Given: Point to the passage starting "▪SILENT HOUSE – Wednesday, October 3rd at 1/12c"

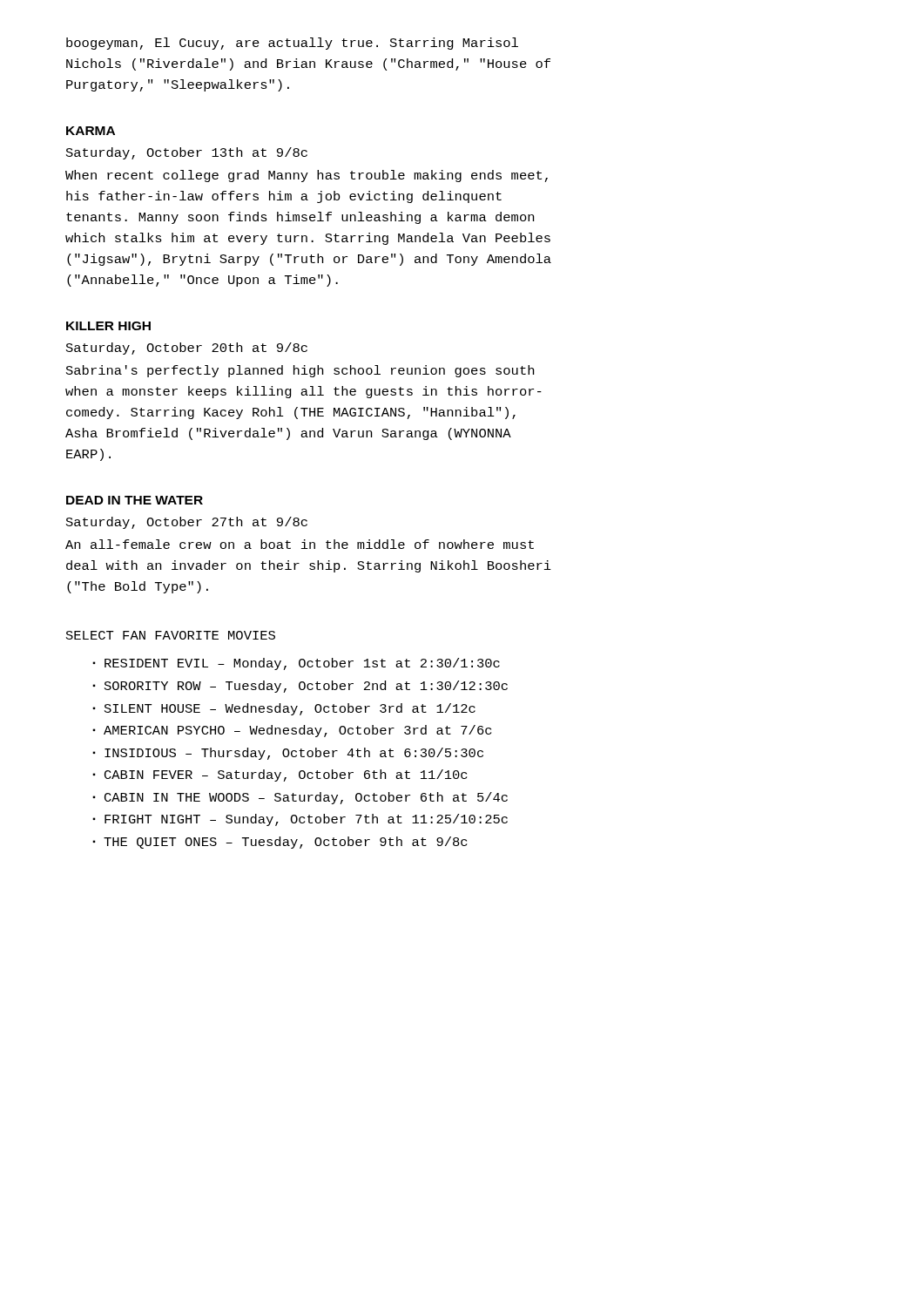Looking at the screenshot, I should (x=284, y=710).
